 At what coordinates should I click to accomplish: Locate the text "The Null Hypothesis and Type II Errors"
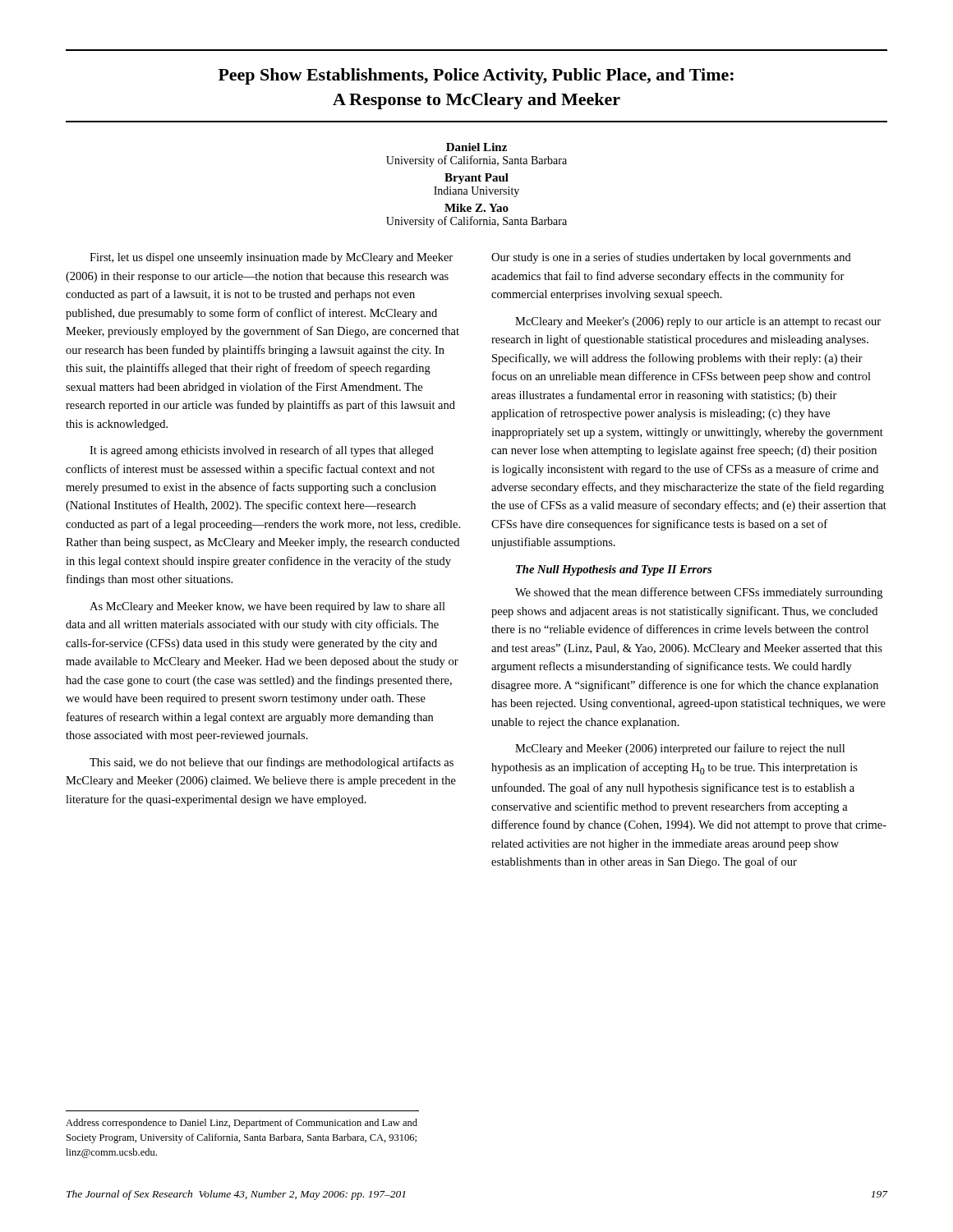point(602,569)
